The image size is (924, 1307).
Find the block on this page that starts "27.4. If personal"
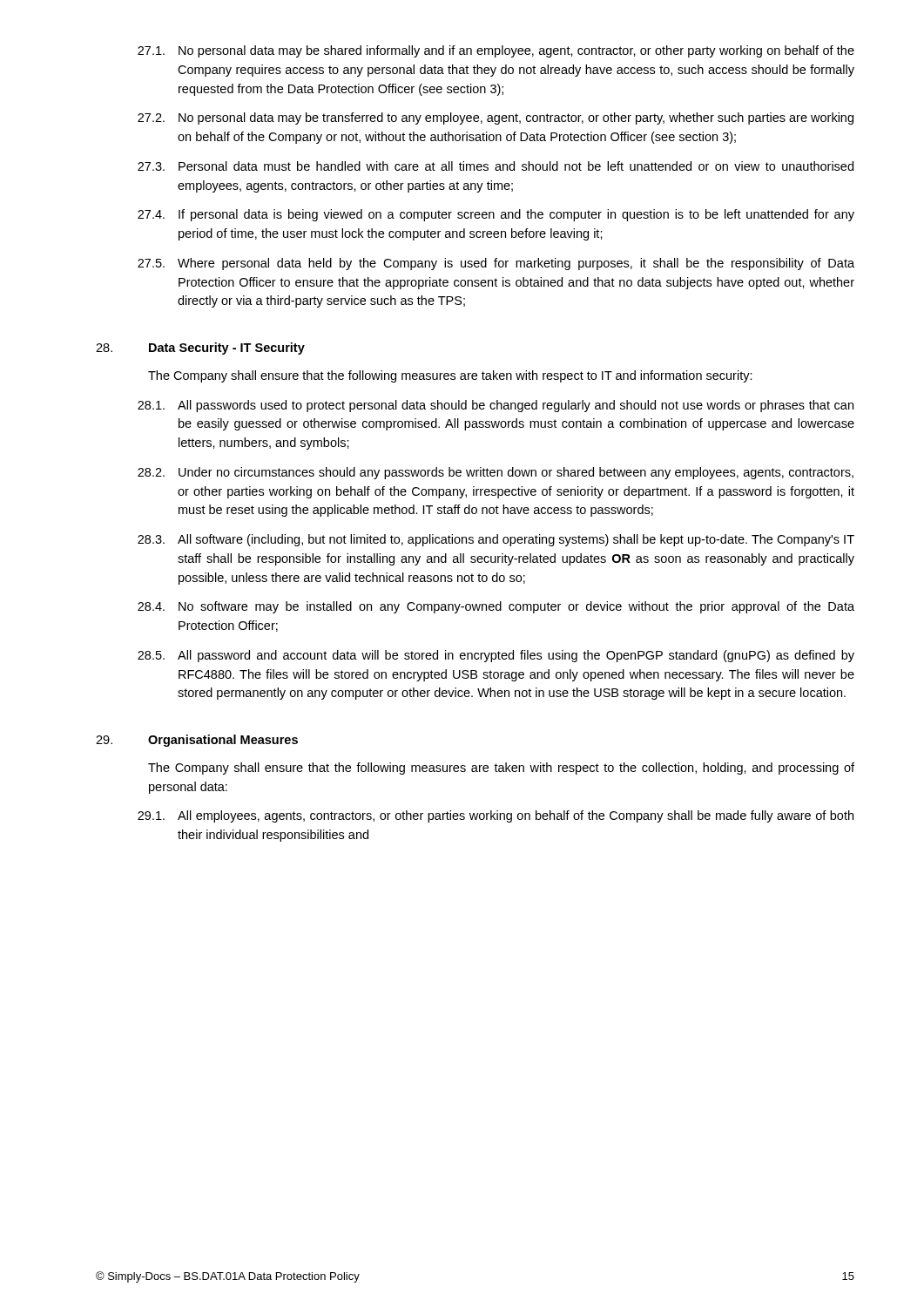coord(475,225)
